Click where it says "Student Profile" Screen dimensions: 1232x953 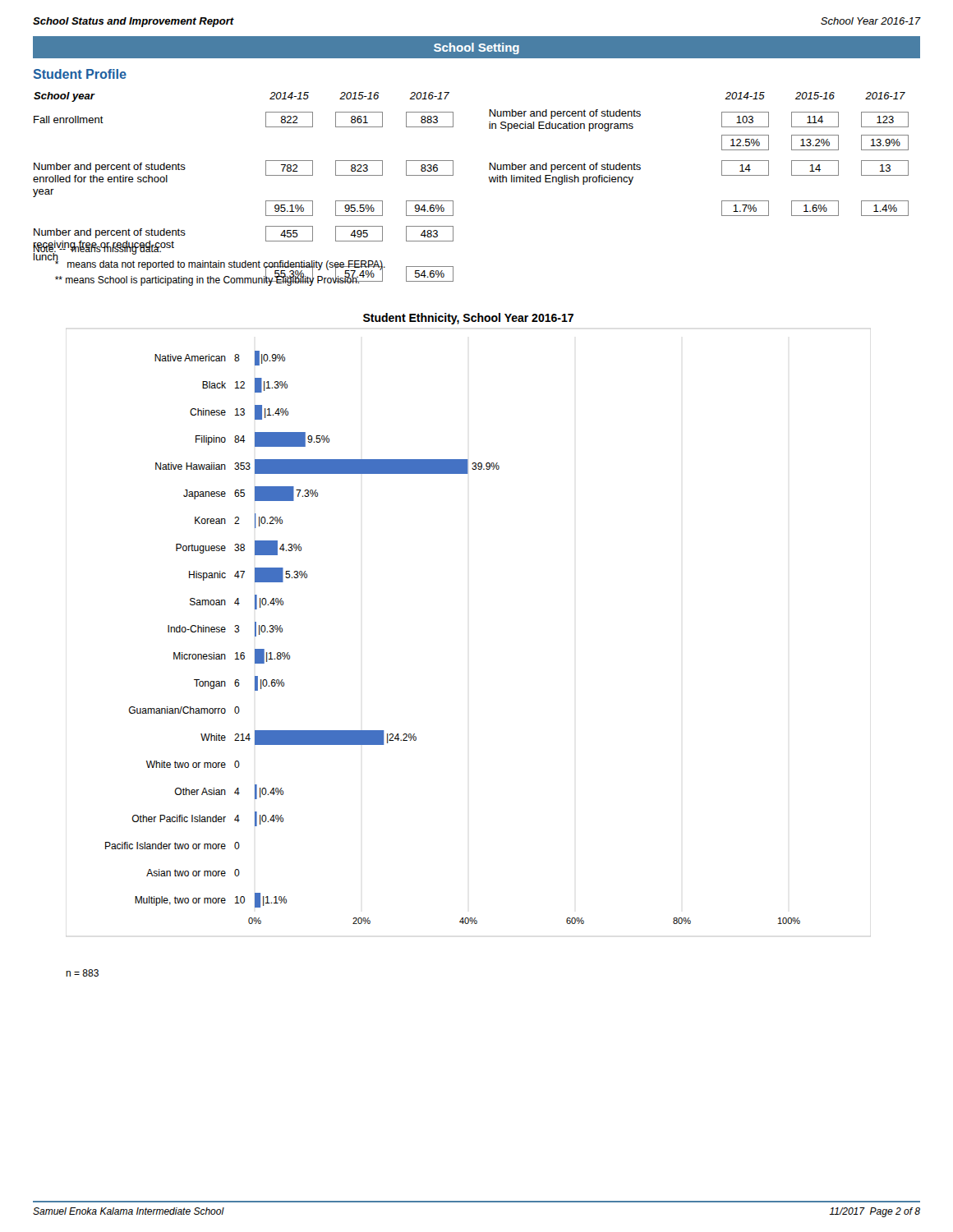coord(80,74)
